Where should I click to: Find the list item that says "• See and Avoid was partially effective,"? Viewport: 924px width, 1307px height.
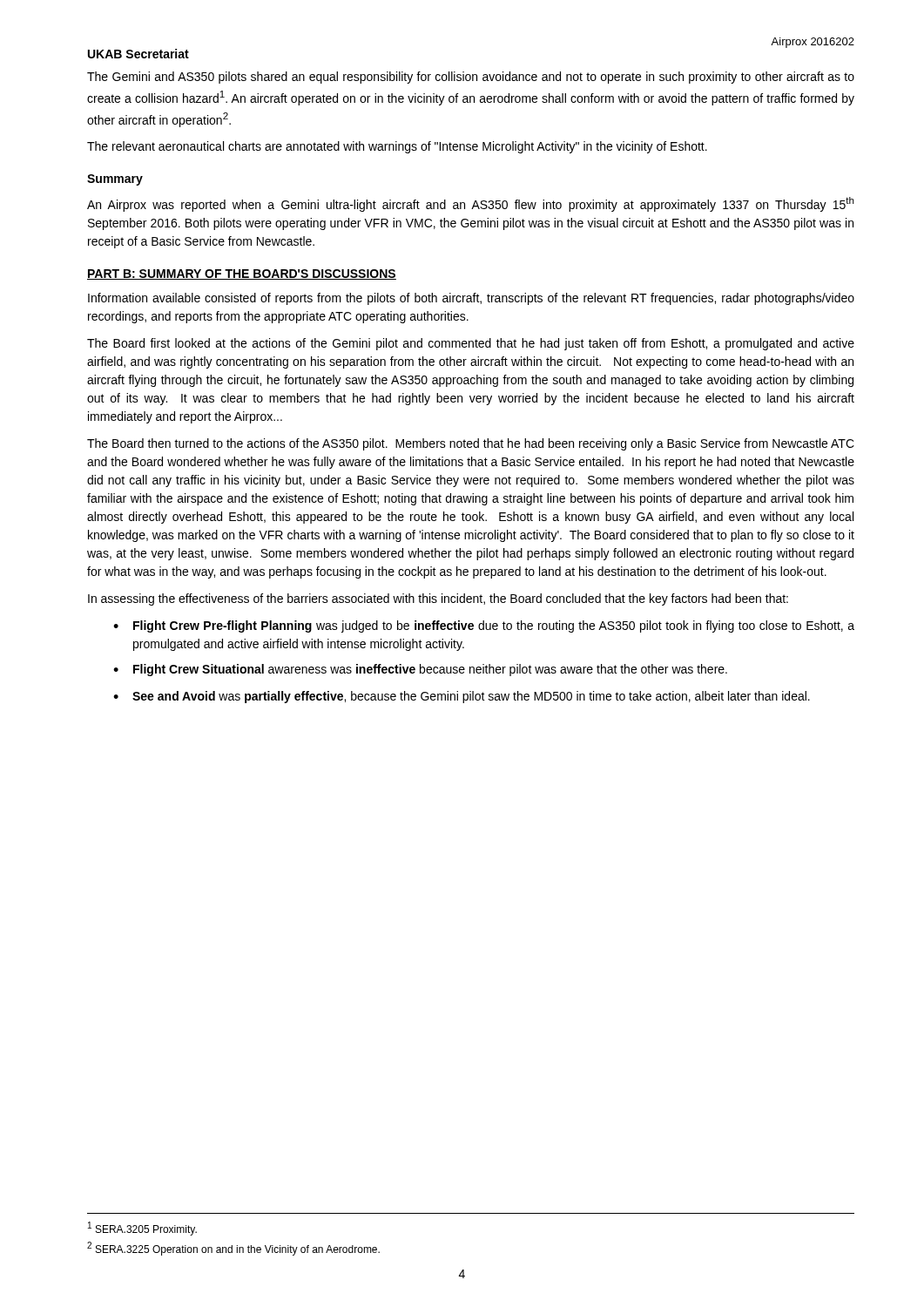pos(484,698)
